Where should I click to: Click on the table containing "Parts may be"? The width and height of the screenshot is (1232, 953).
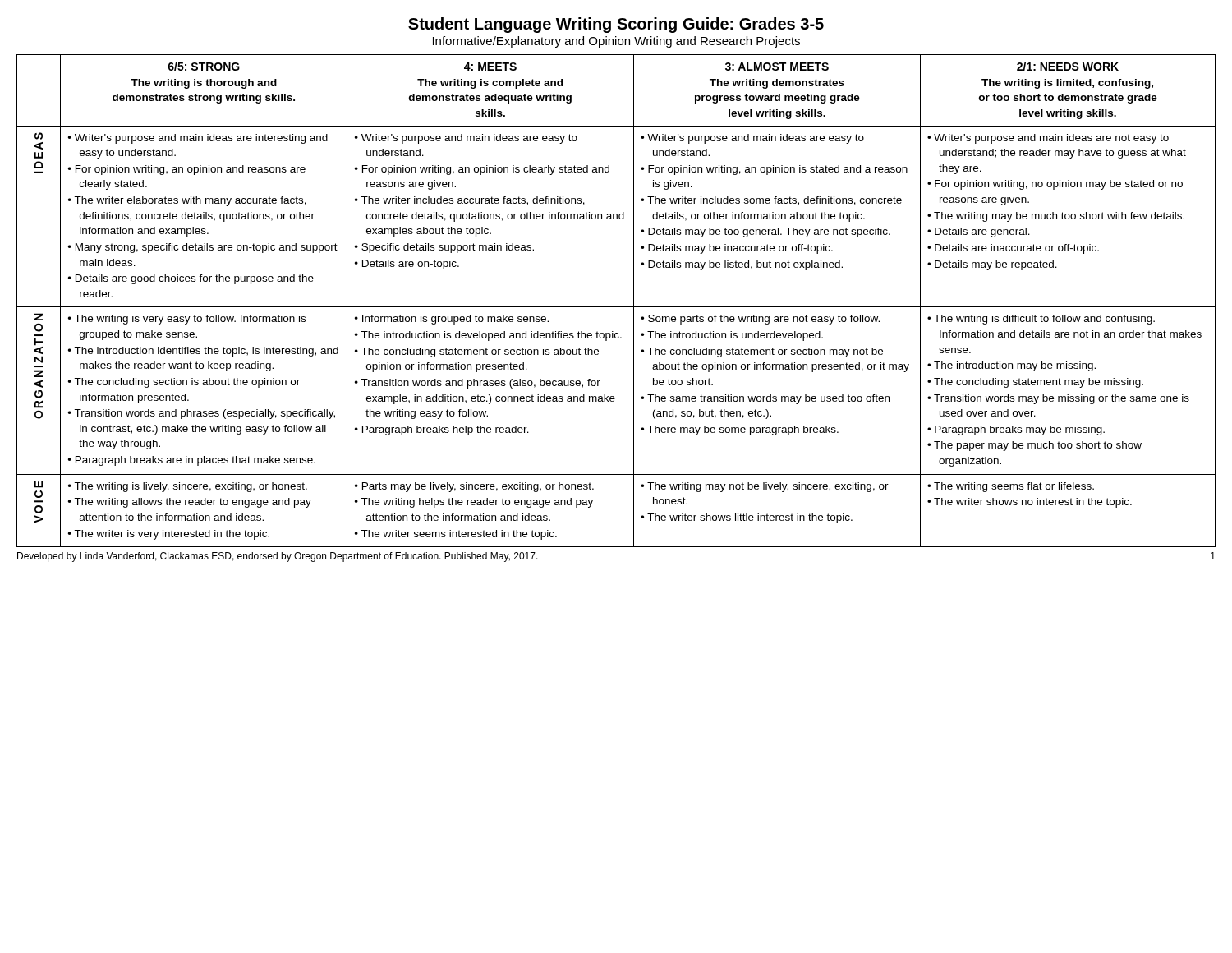pyautogui.click(x=616, y=301)
